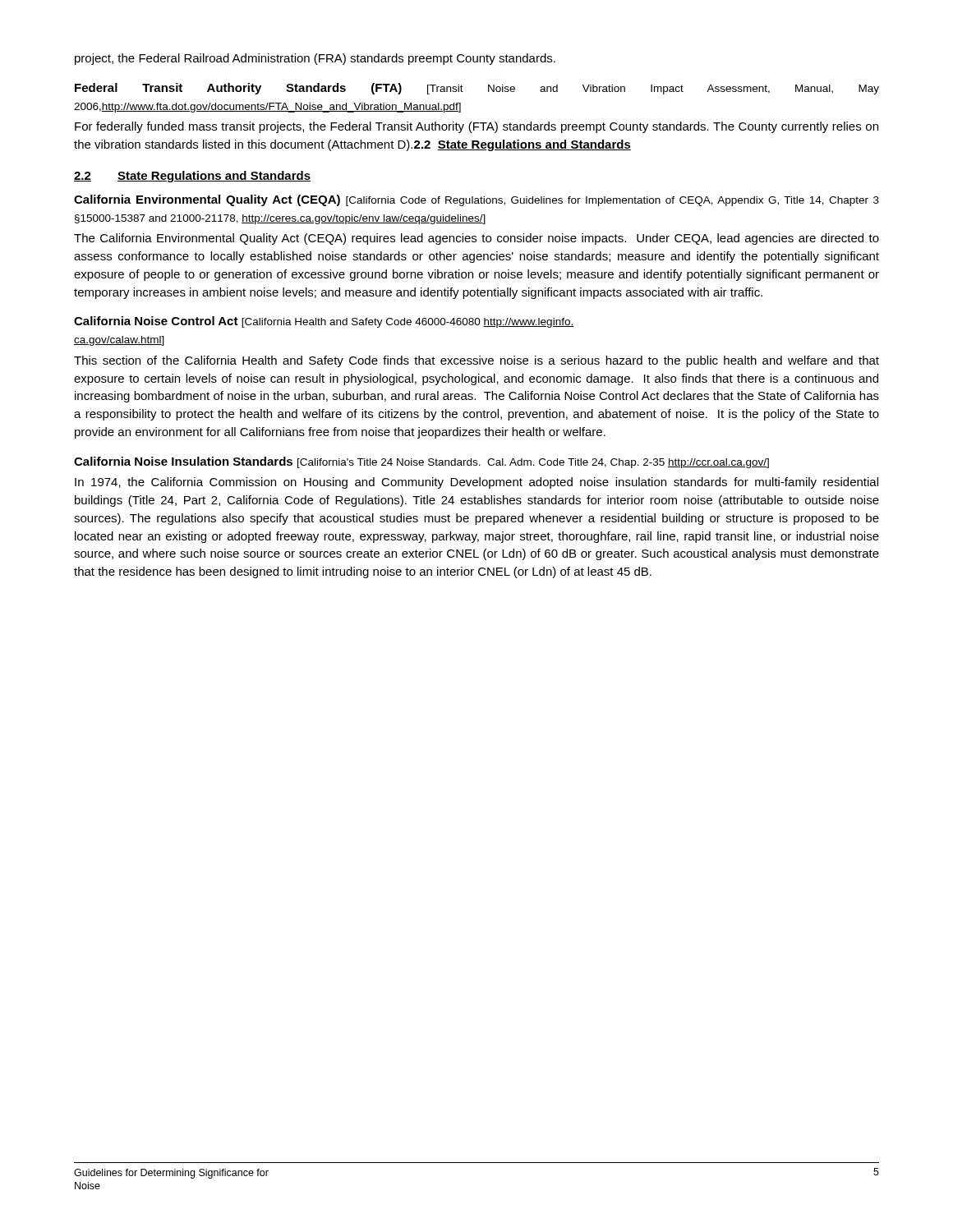Select the element starting "2.2State Regulations and Standards"
Image resolution: width=953 pixels, height=1232 pixels.
[x=192, y=175]
